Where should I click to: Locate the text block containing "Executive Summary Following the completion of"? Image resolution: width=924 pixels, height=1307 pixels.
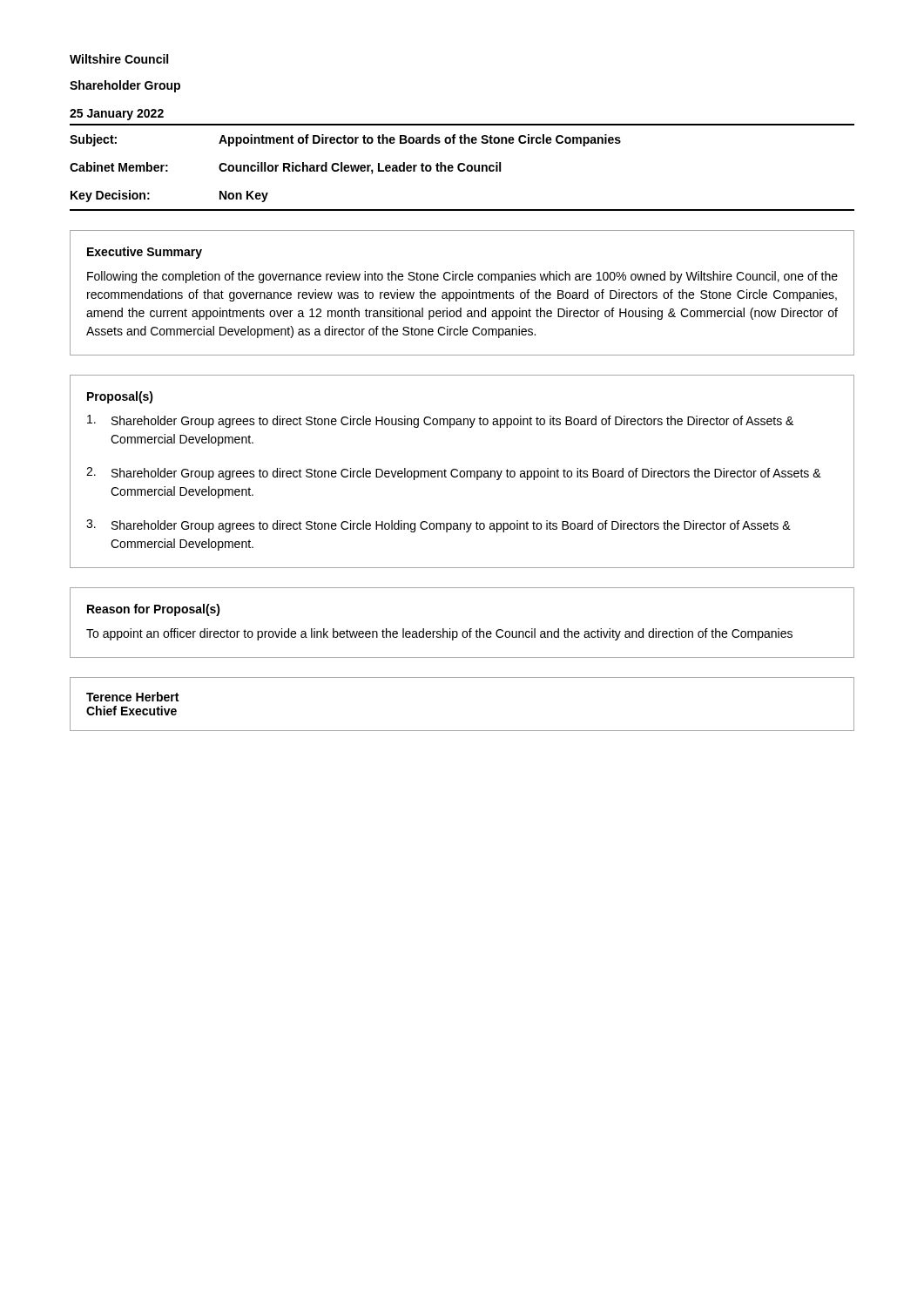462,293
